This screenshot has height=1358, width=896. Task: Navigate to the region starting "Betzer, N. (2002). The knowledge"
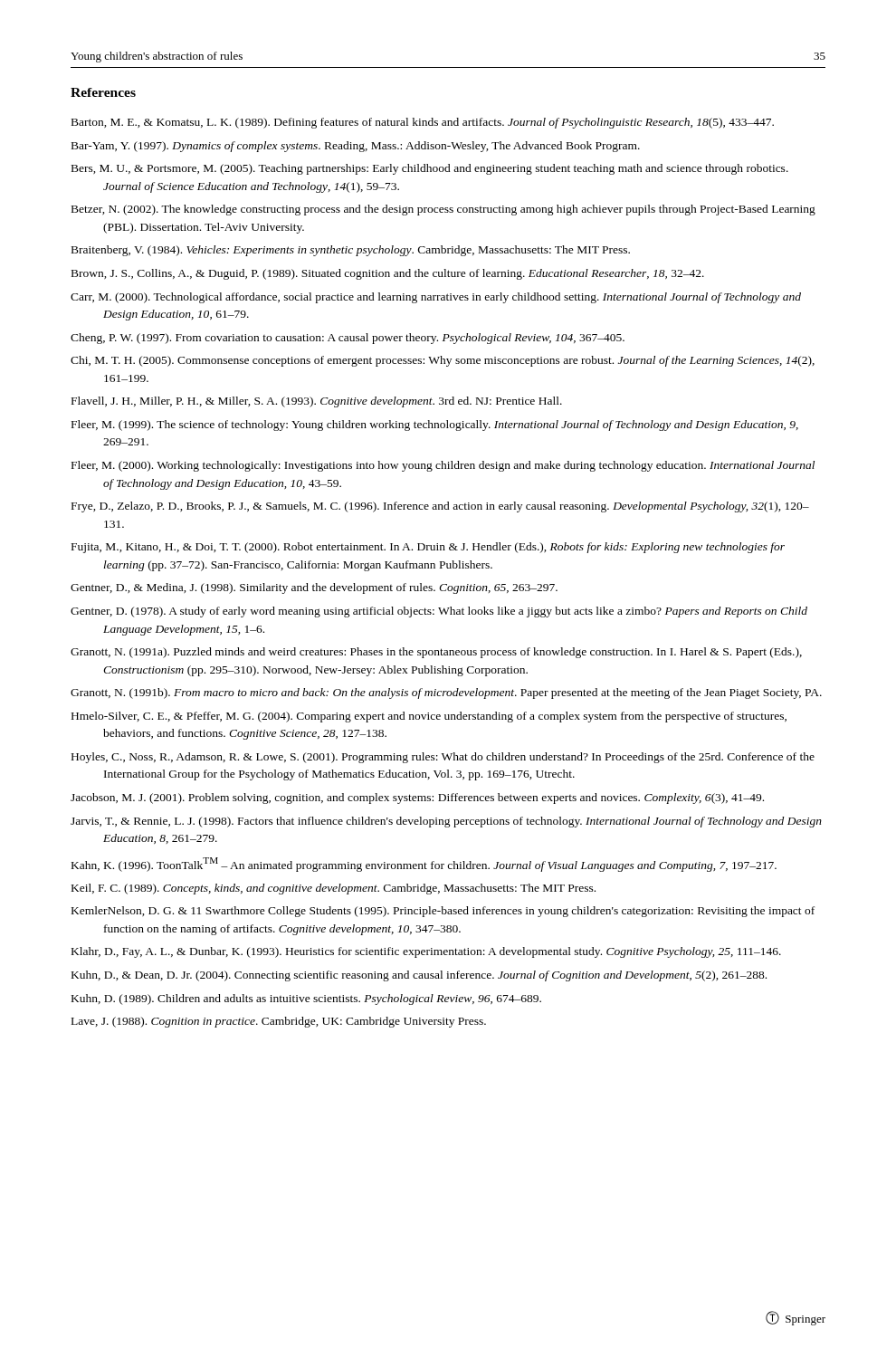(x=443, y=218)
